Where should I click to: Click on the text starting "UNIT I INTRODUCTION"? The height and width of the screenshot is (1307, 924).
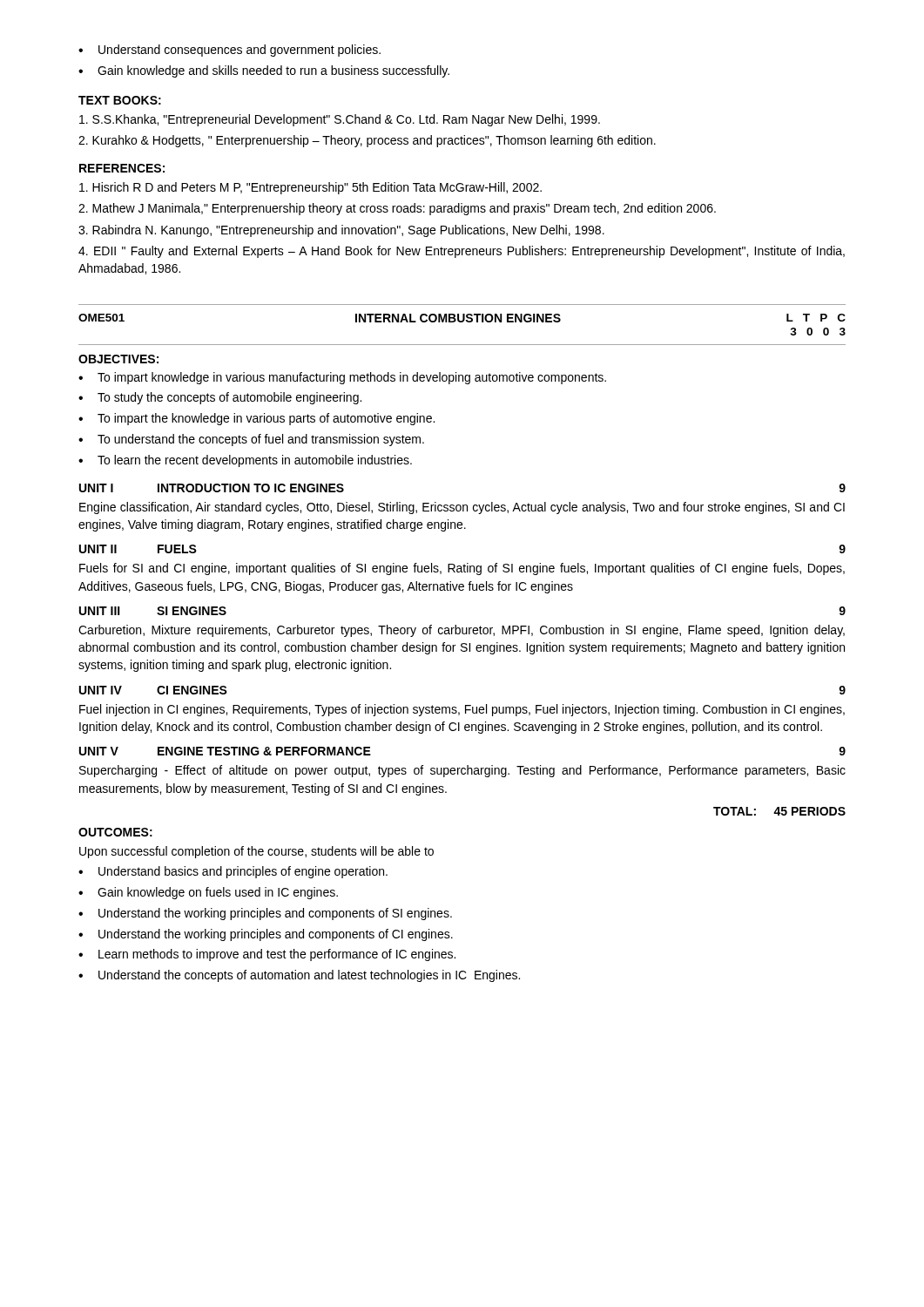coord(91,488)
